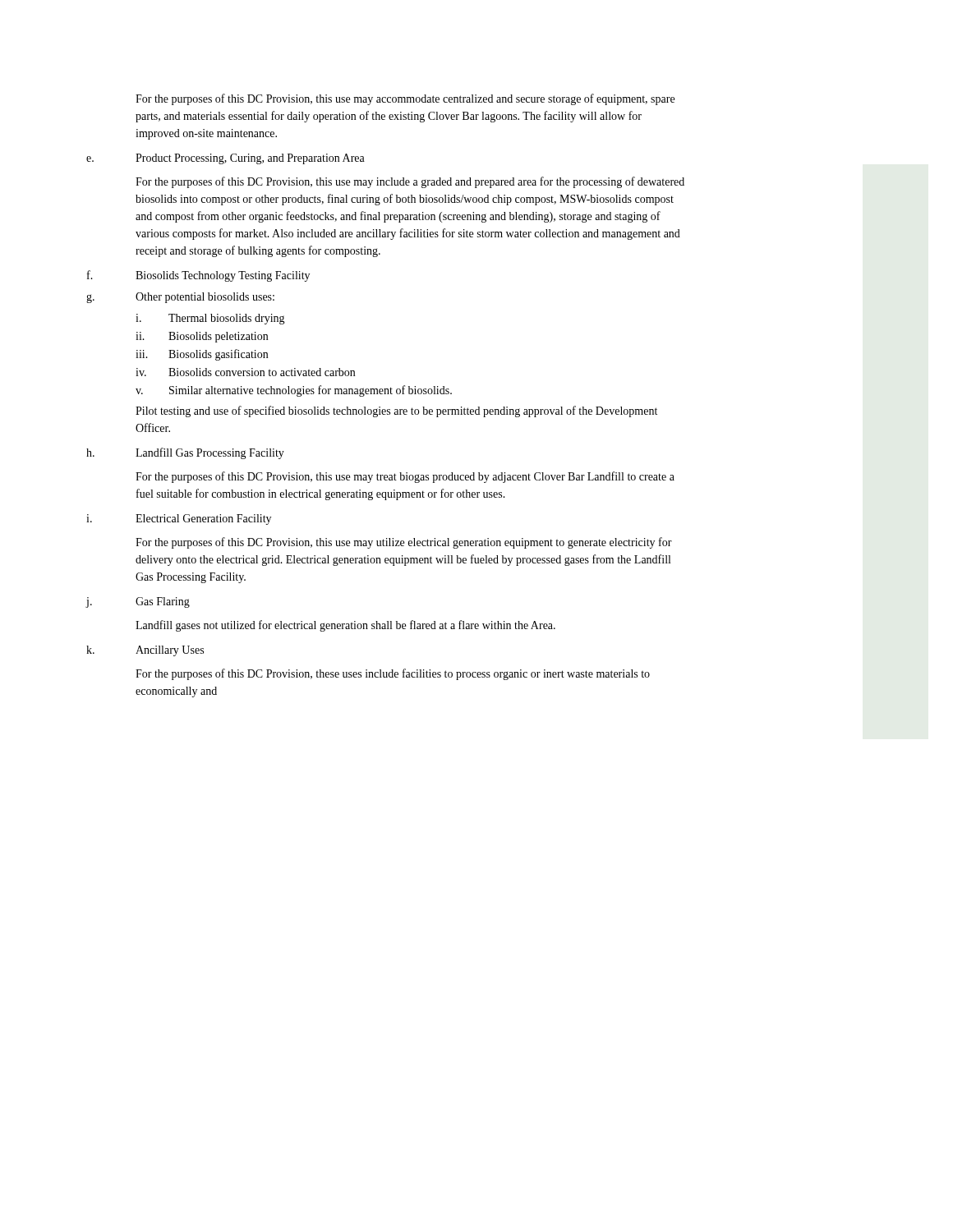This screenshot has width=953, height=1232.
Task: Click on the region starting "v. Similar alternative technologies for"
Action: point(411,391)
